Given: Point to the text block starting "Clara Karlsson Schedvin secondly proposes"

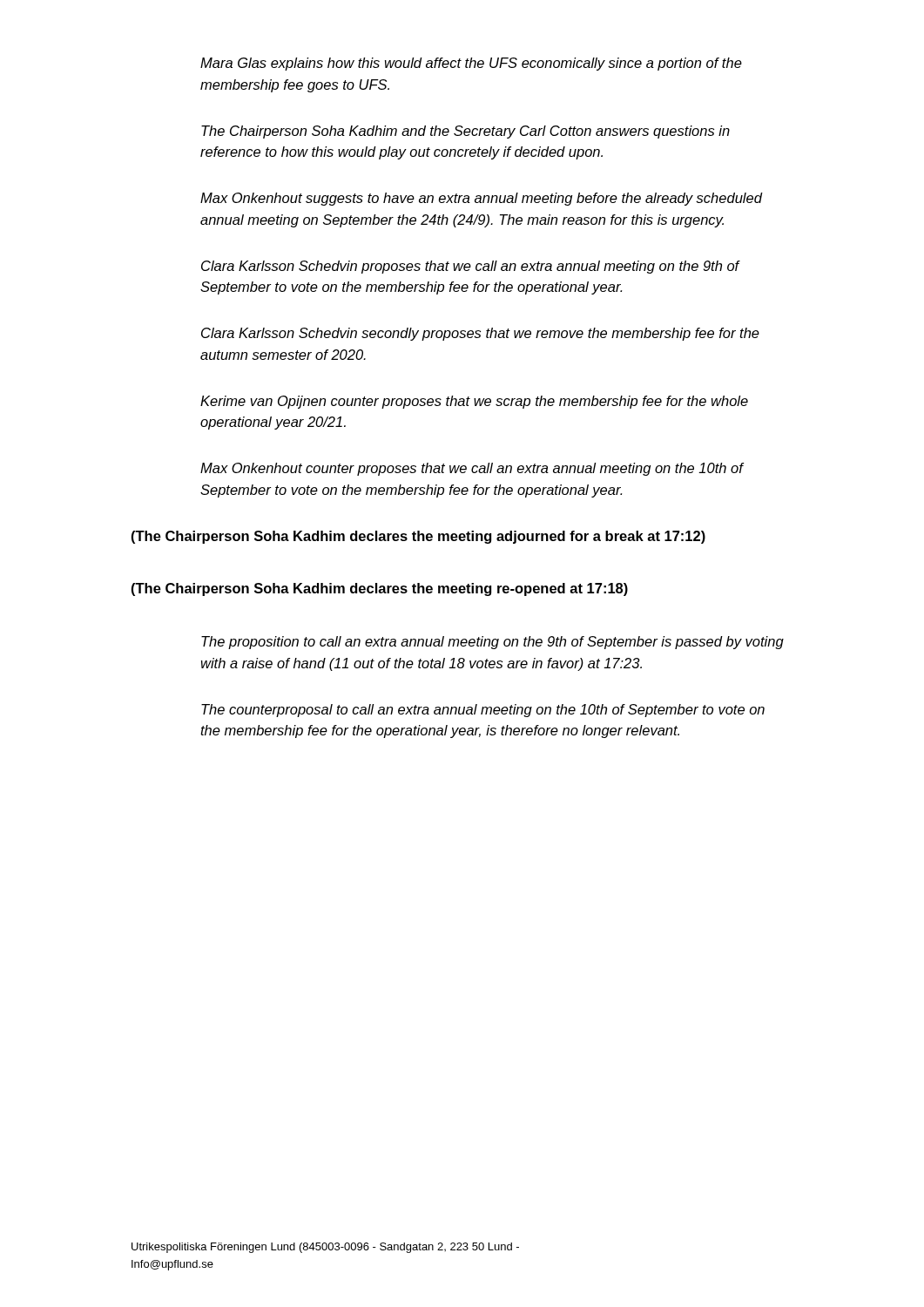Looking at the screenshot, I should pyautogui.click(x=492, y=344).
